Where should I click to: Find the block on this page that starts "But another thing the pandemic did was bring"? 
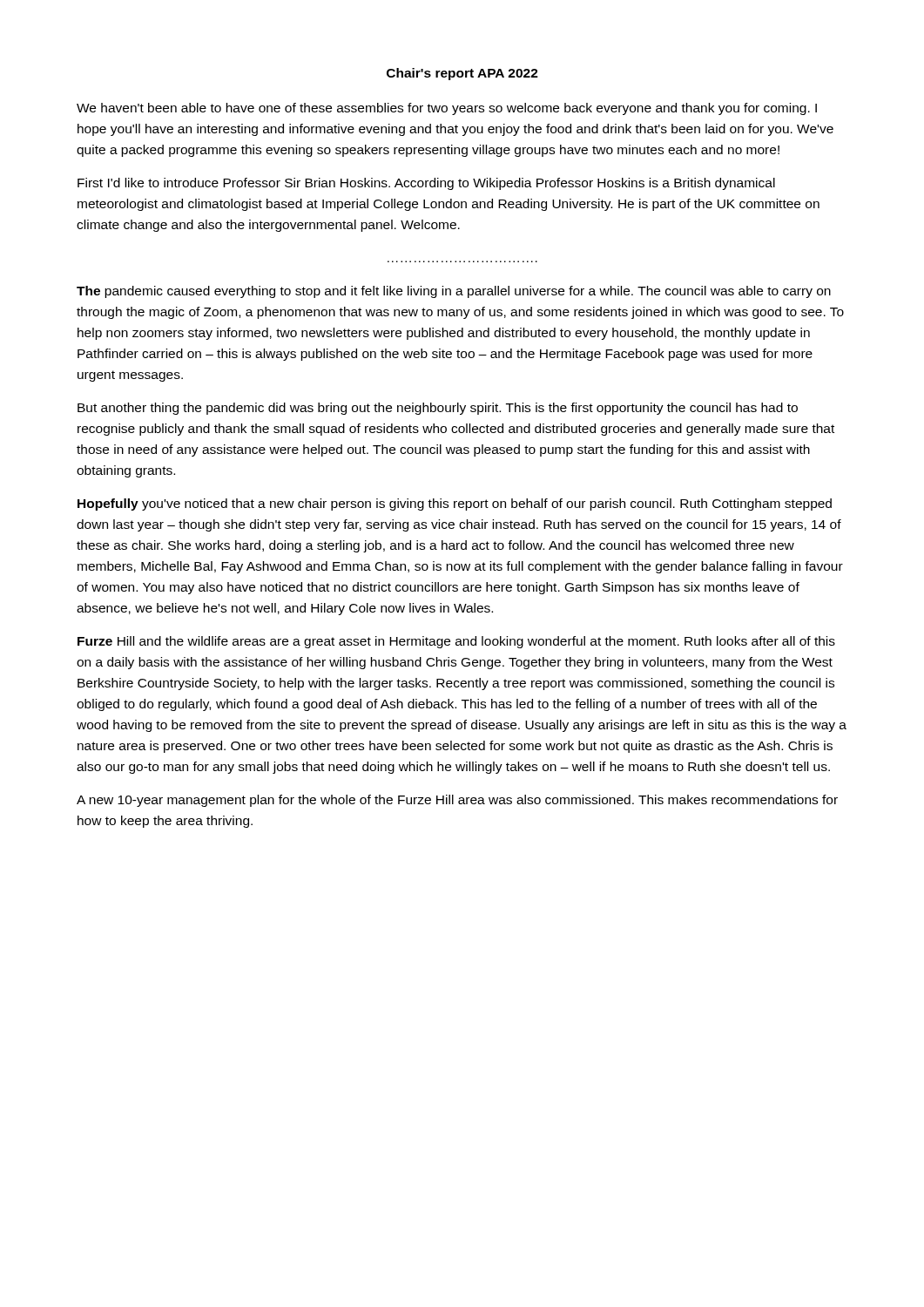point(456,439)
